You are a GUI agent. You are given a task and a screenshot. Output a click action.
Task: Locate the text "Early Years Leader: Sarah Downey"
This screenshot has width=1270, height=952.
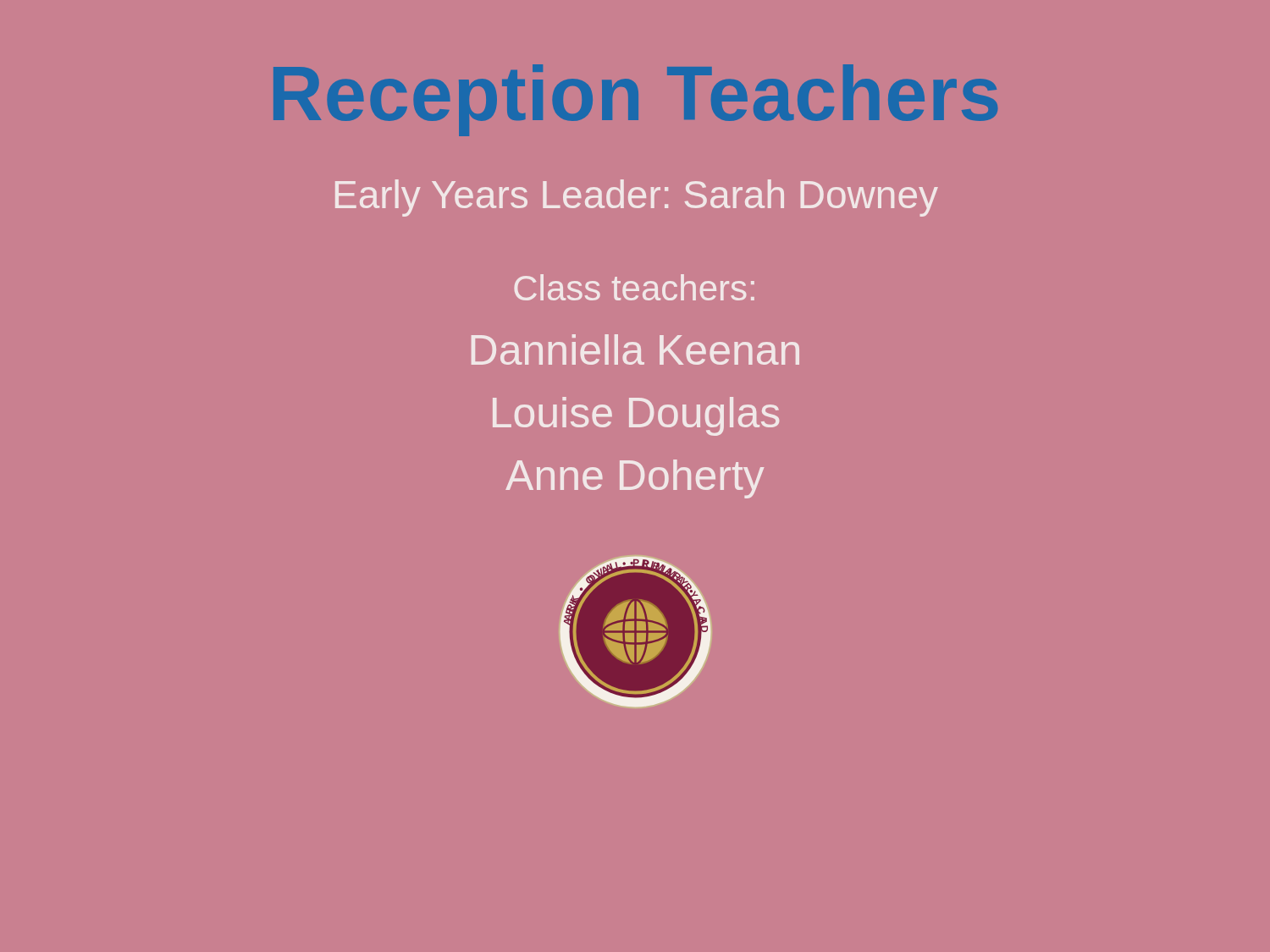pyautogui.click(x=635, y=195)
